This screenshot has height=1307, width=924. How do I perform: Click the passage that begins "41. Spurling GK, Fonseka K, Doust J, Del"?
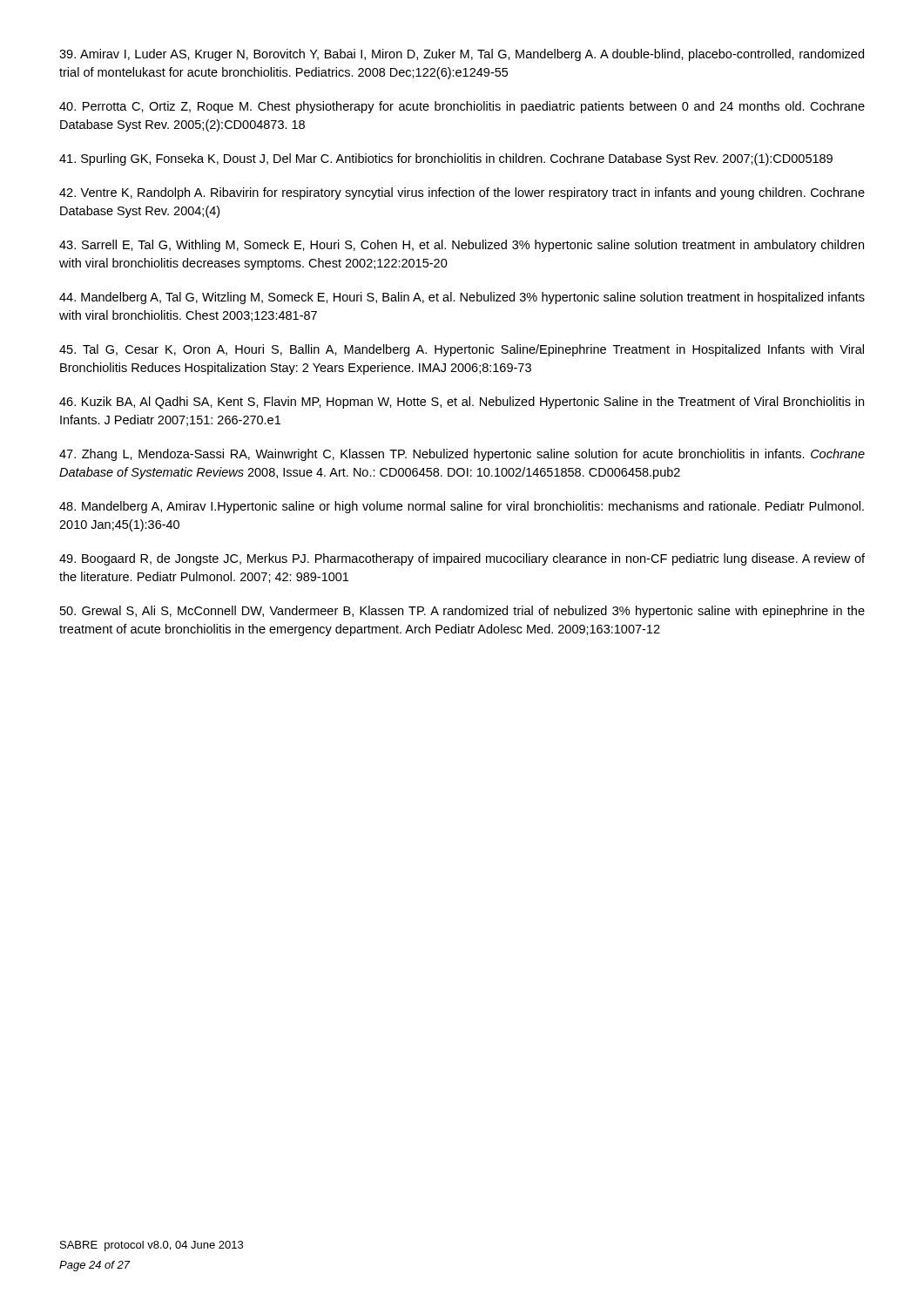point(446,159)
